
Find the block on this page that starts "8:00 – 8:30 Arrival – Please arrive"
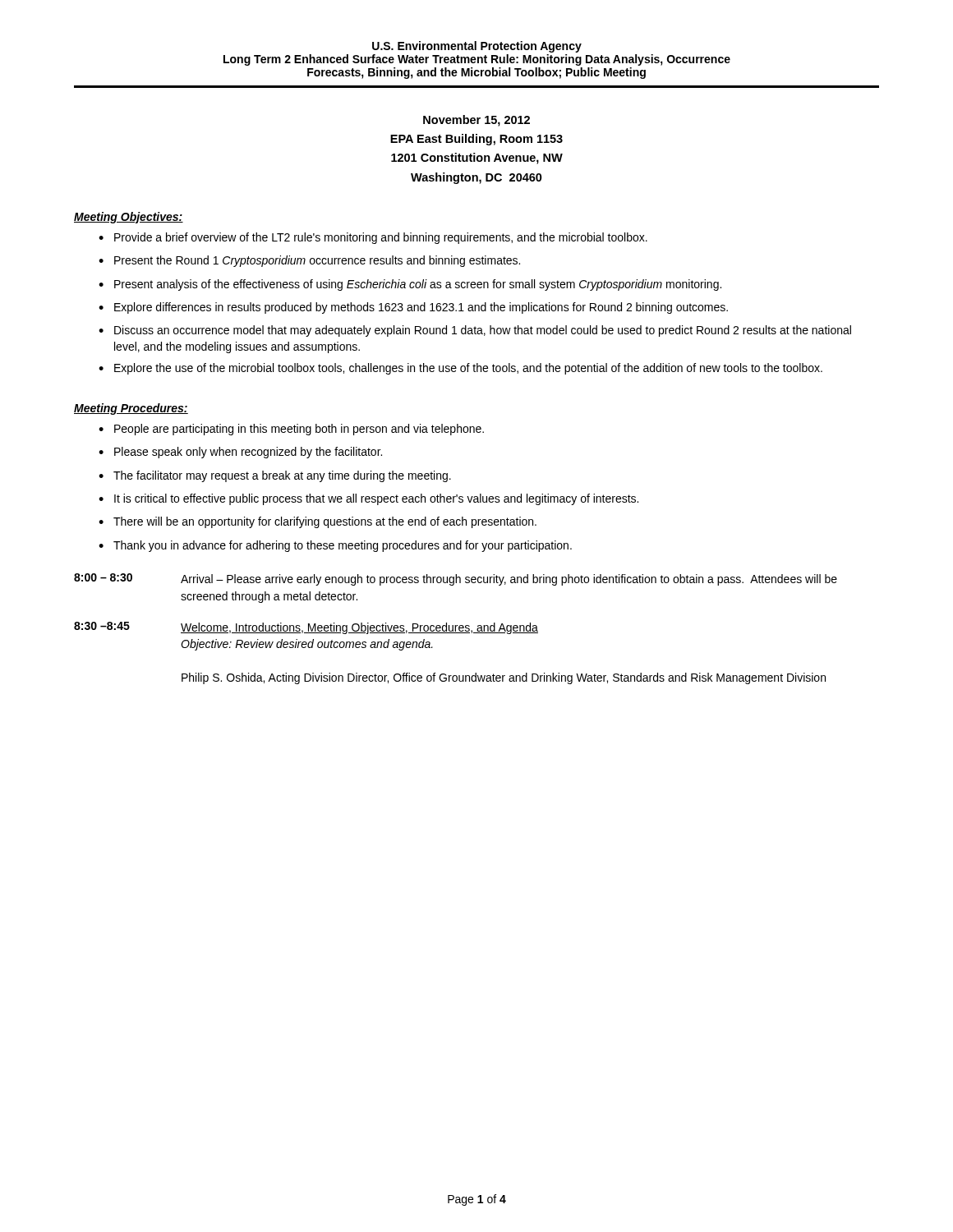476,588
